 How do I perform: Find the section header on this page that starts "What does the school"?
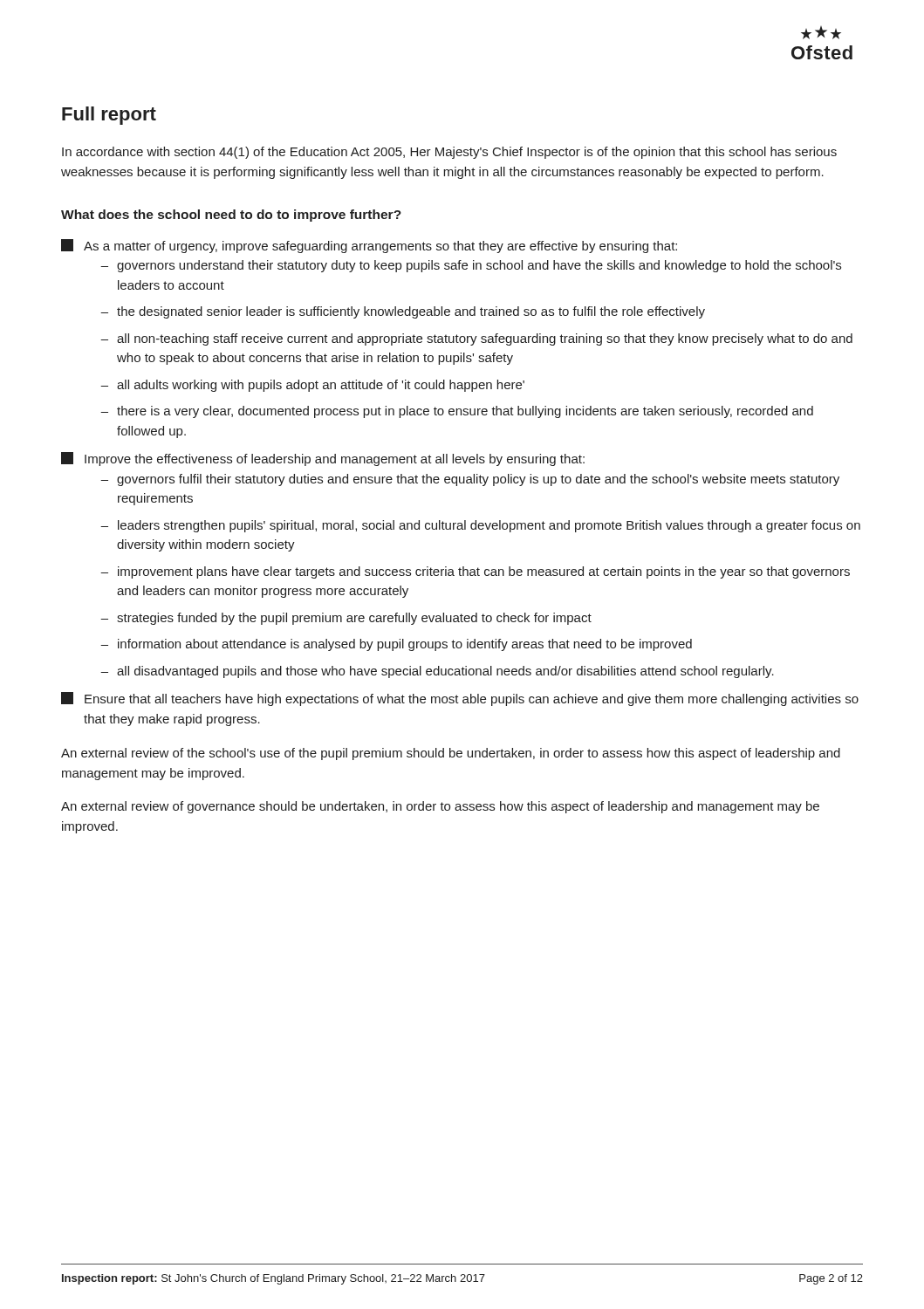click(x=231, y=214)
